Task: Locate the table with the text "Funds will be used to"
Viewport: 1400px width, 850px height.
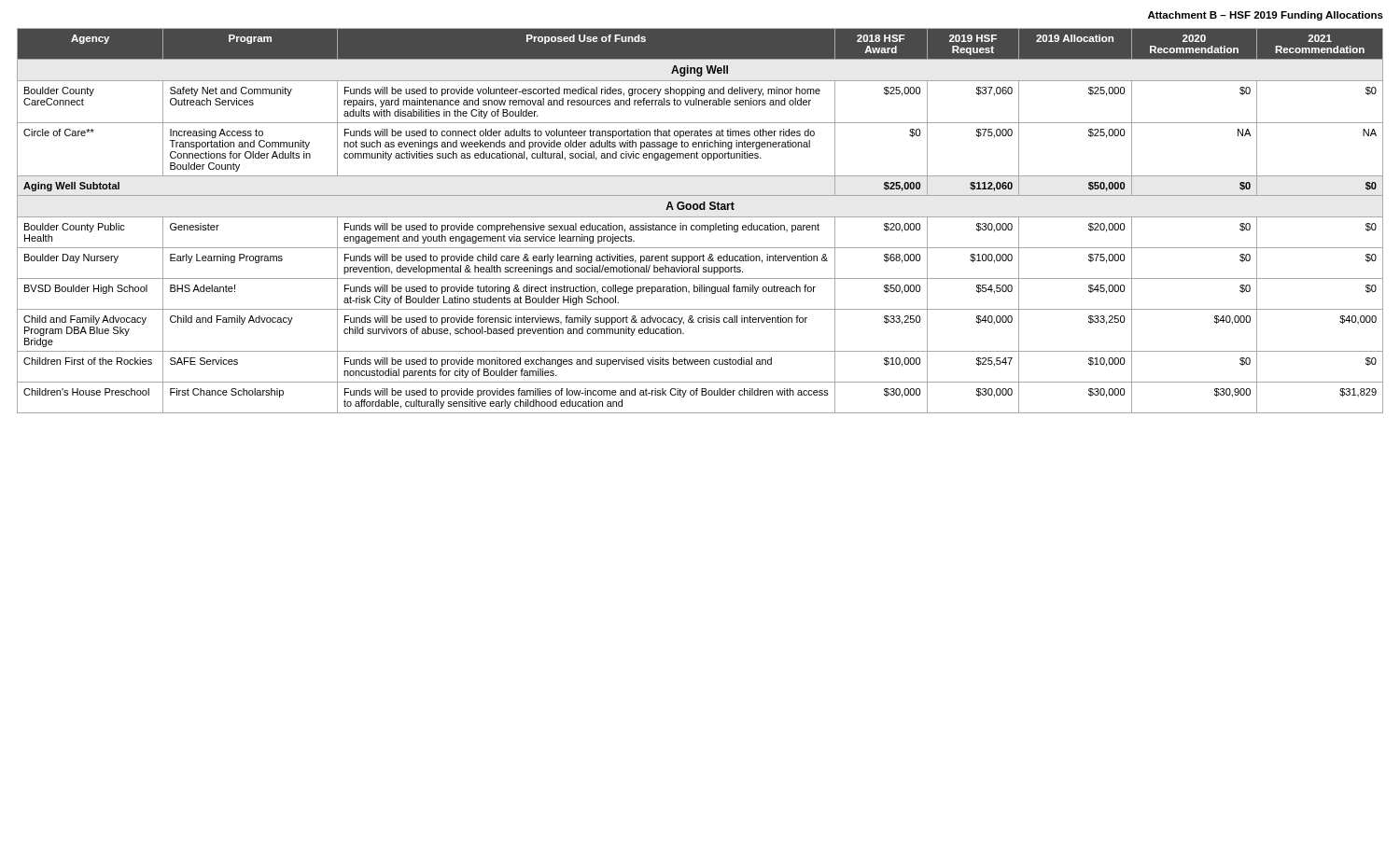Action: [x=700, y=221]
